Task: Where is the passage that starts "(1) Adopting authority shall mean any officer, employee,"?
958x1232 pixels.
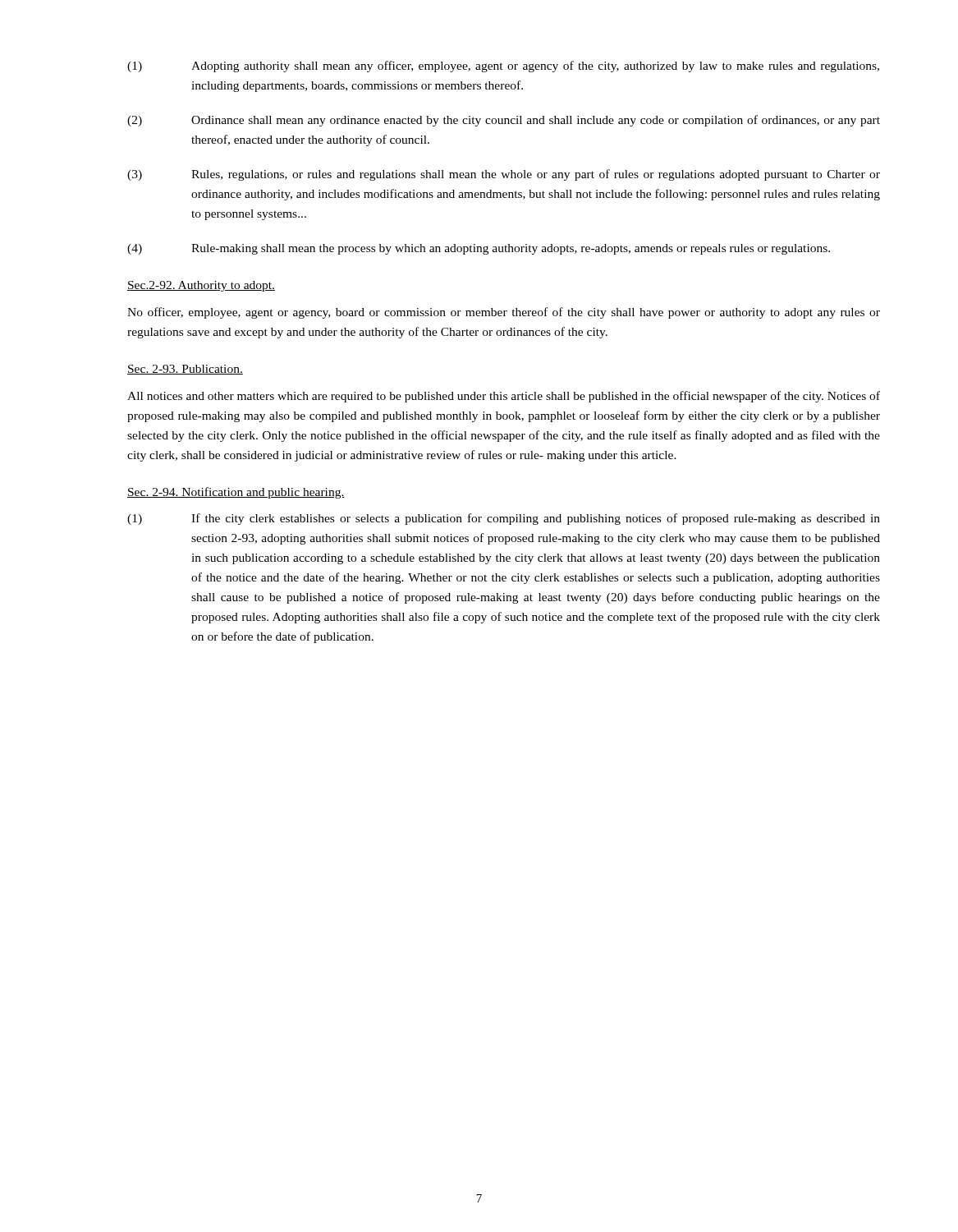Action: click(504, 76)
